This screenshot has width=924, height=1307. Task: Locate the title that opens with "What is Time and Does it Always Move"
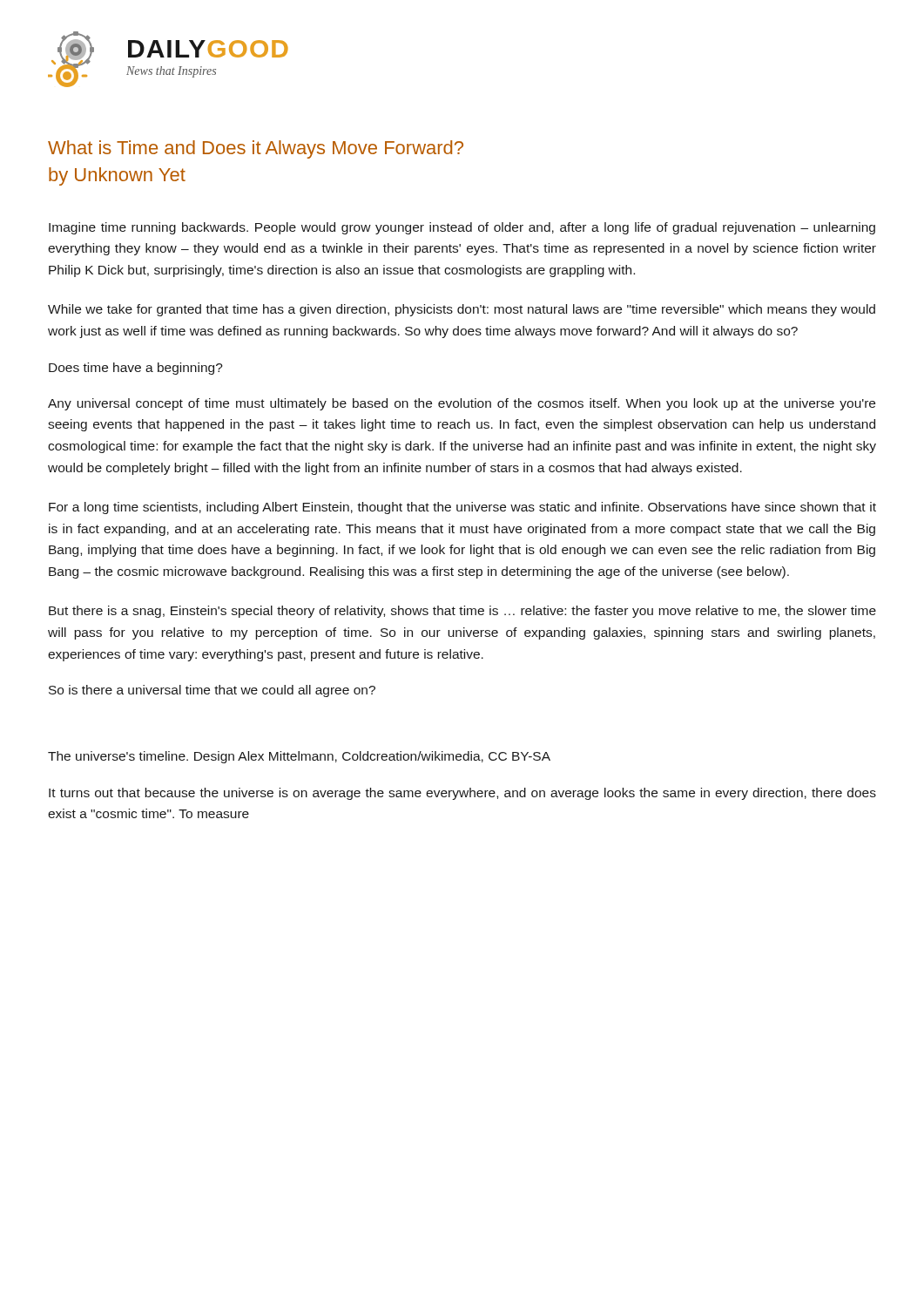point(462,162)
